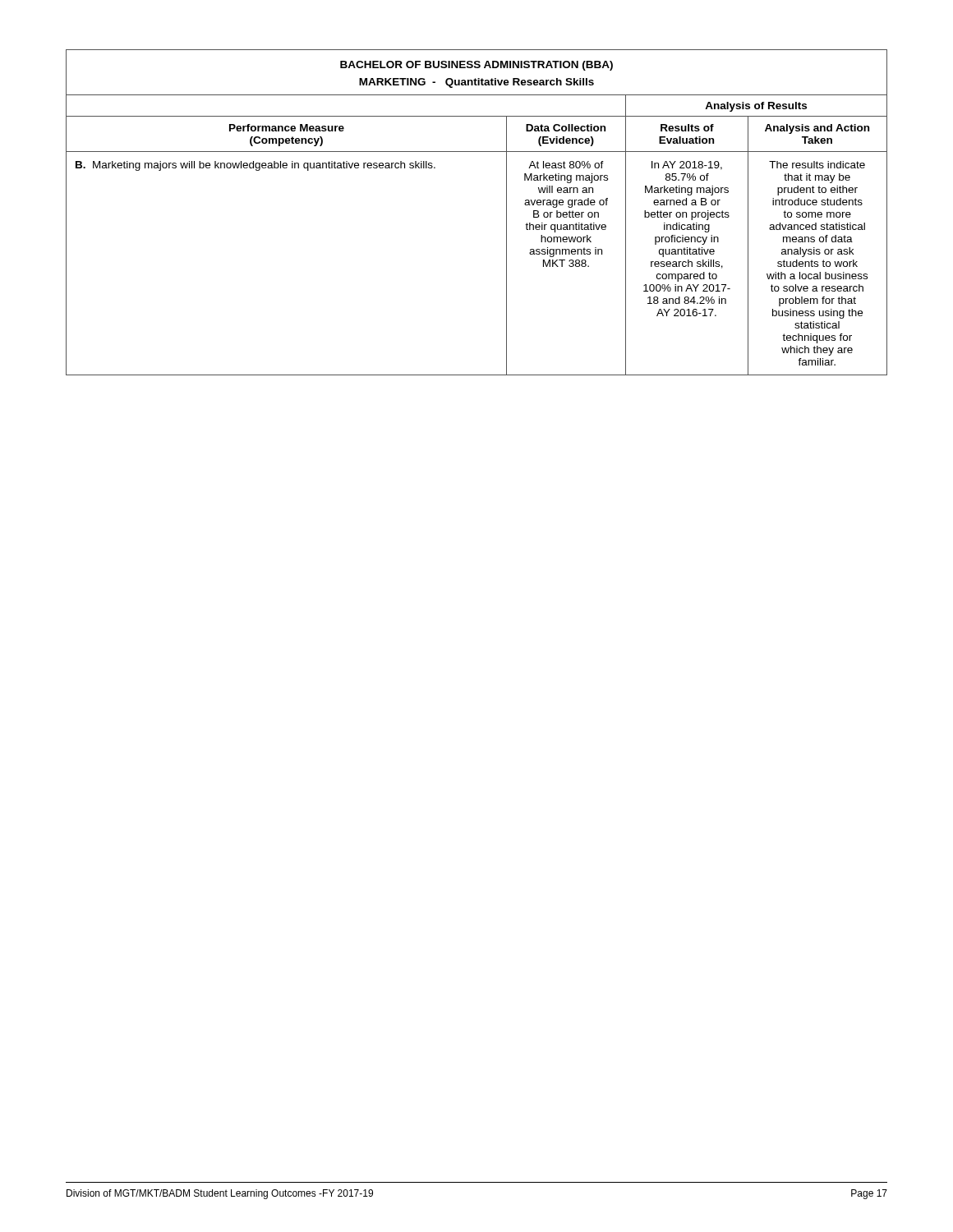
Task: Select the table that reads "Results of Evaluation"
Action: 476,212
